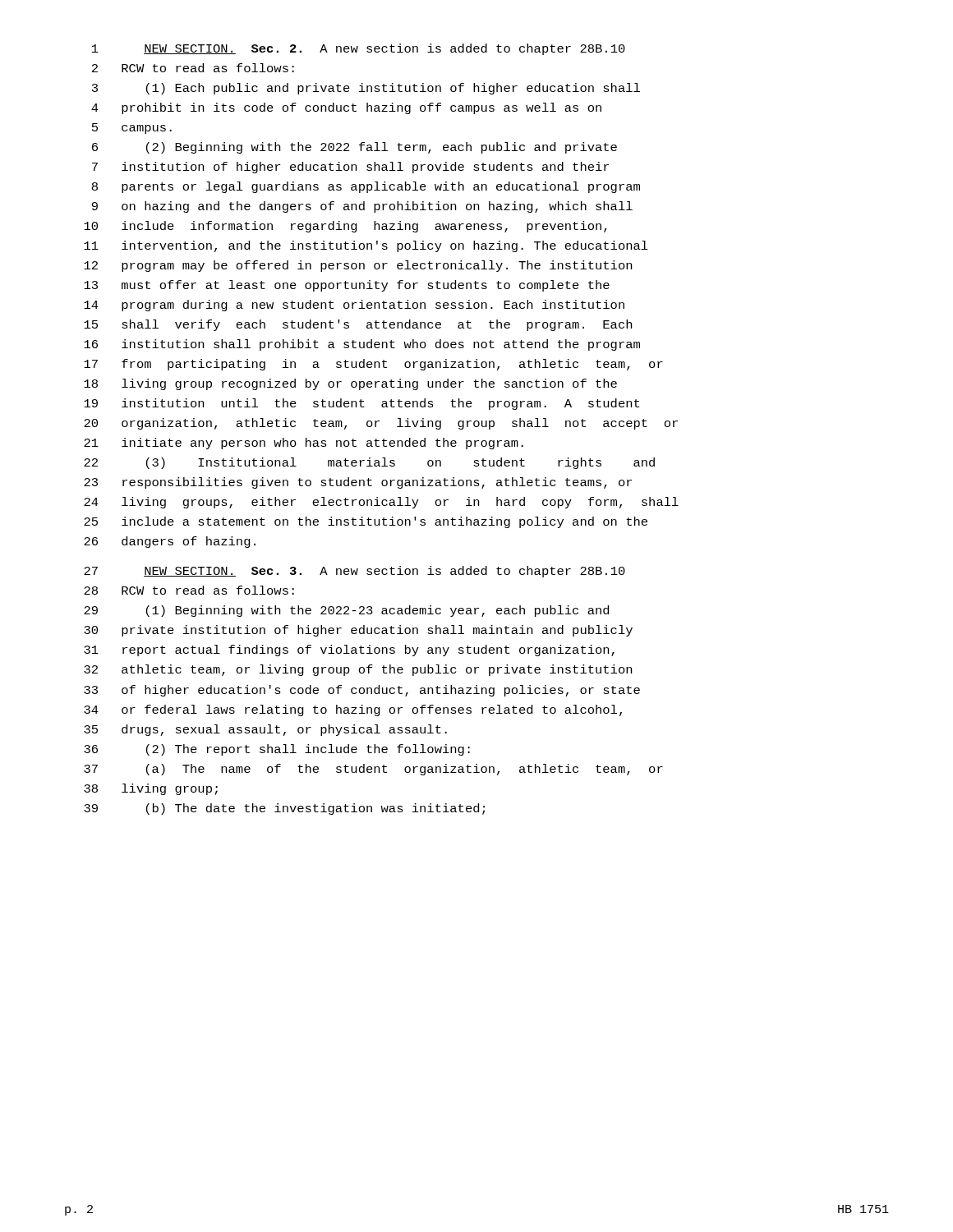The width and height of the screenshot is (953, 1232).
Task: Click on the text block that reads "22 (3) Institutional materials on student rights"
Action: pos(476,503)
